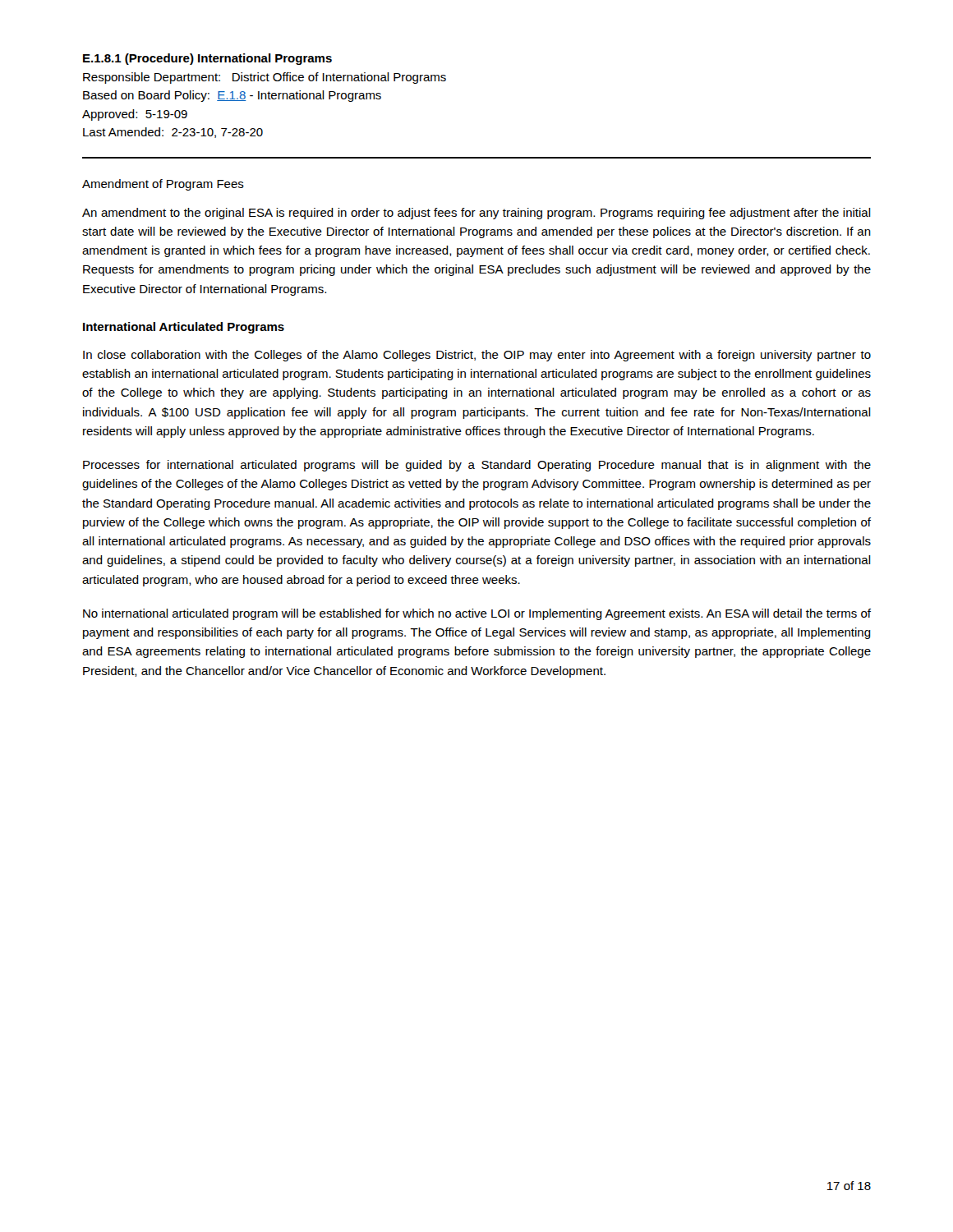The height and width of the screenshot is (1232, 953).
Task: Where is the passage that starts "In close collaboration with the Colleges of"?
Action: pos(476,392)
